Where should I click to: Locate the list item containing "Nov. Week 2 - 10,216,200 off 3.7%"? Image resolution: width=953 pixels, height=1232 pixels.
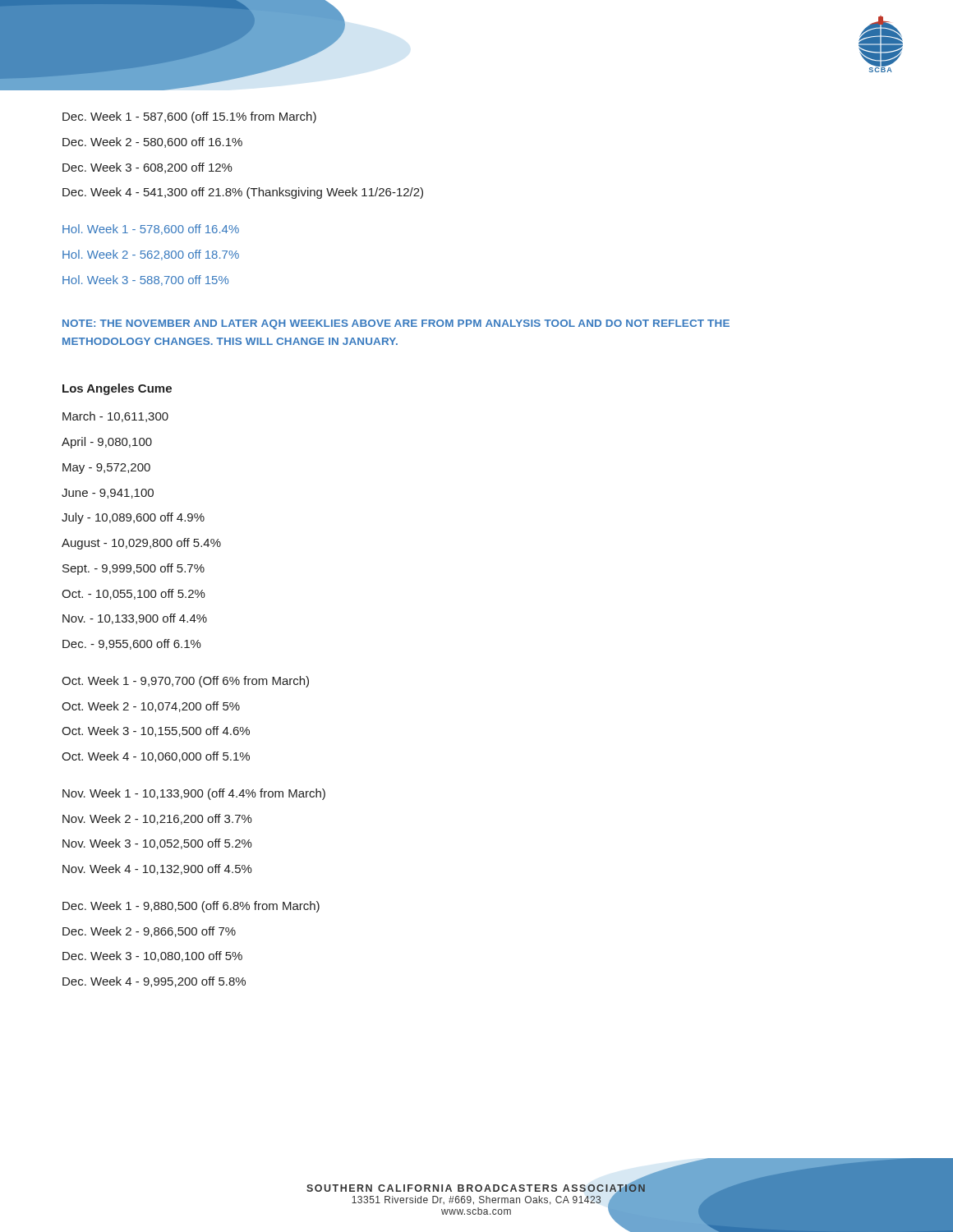(157, 818)
